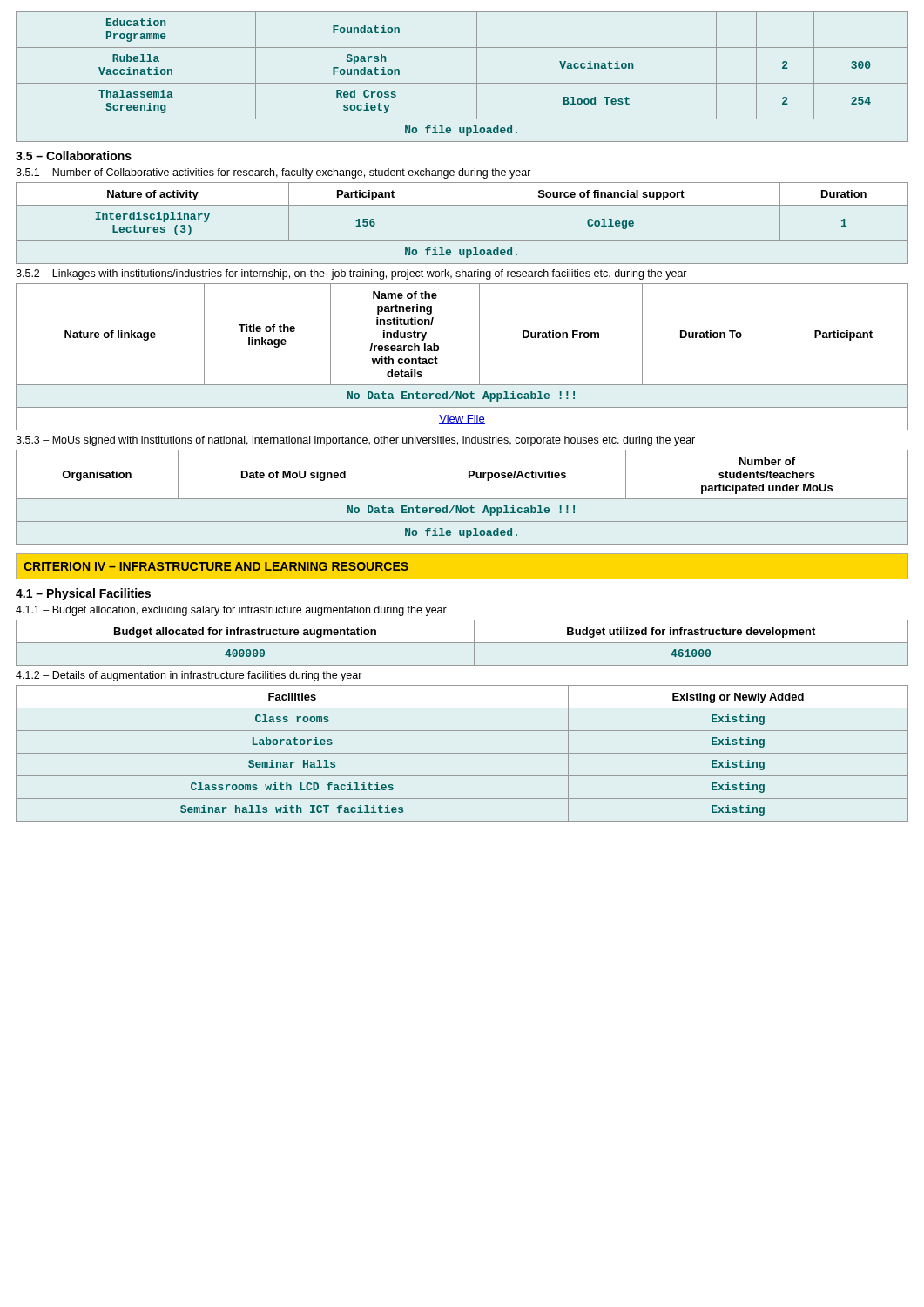Find the table that mentions "Budget allocated for"
The image size is (924, 1307).
click(x=462, y=643)
